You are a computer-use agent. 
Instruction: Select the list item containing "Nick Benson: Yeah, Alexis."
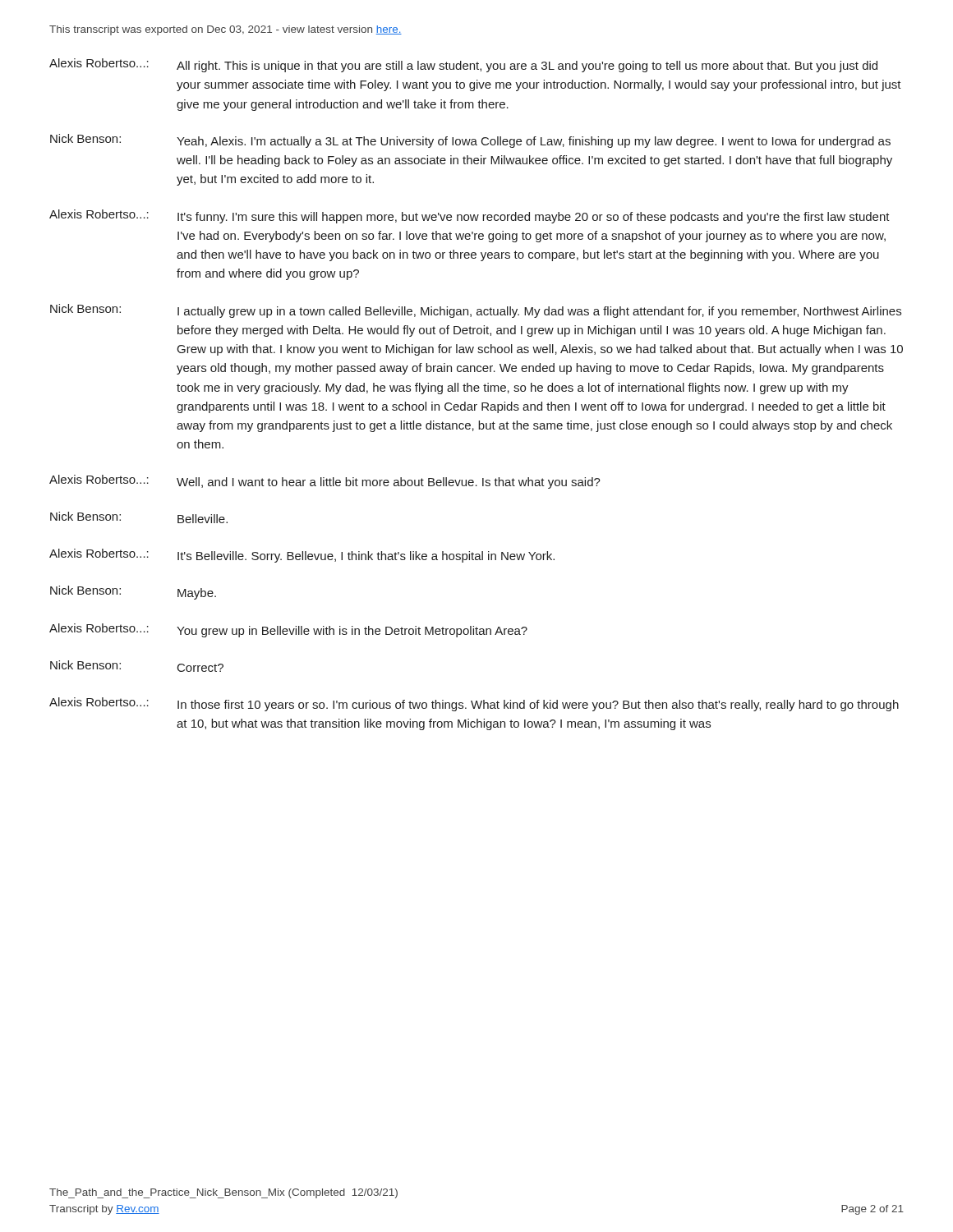coord(476,160)
